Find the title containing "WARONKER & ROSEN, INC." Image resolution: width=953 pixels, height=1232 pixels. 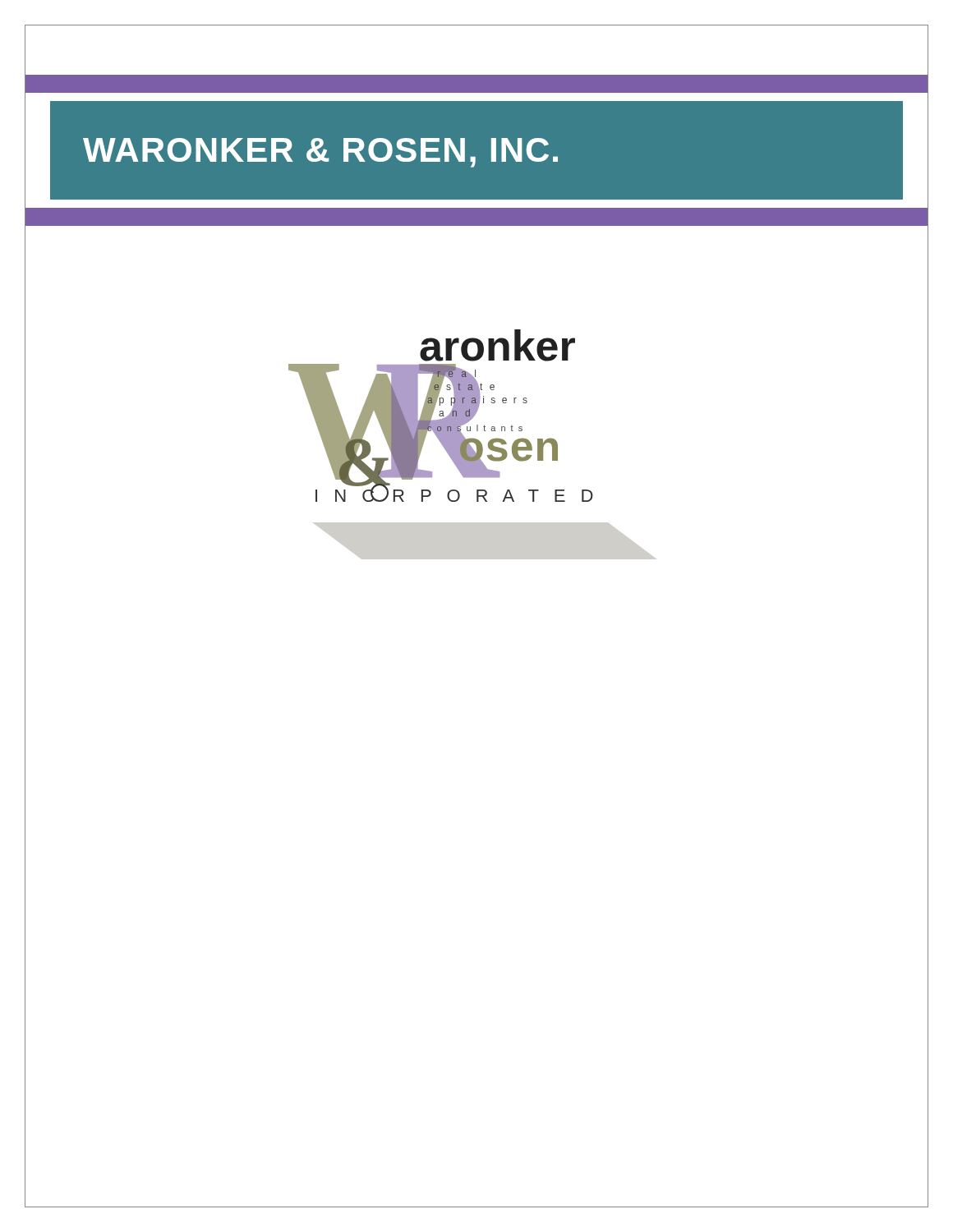point(322,150)
